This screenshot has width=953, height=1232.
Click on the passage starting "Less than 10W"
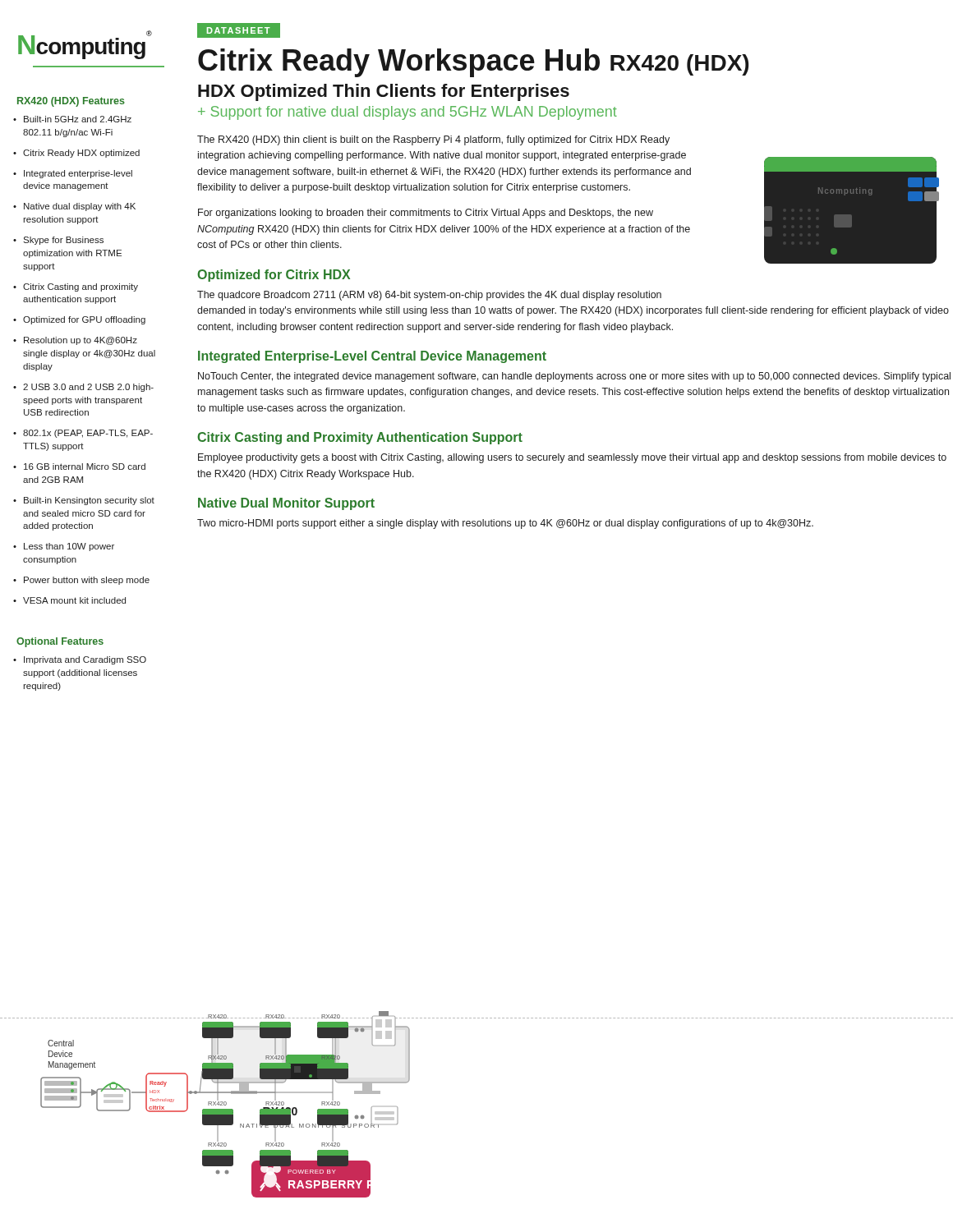tap(69, 553)
